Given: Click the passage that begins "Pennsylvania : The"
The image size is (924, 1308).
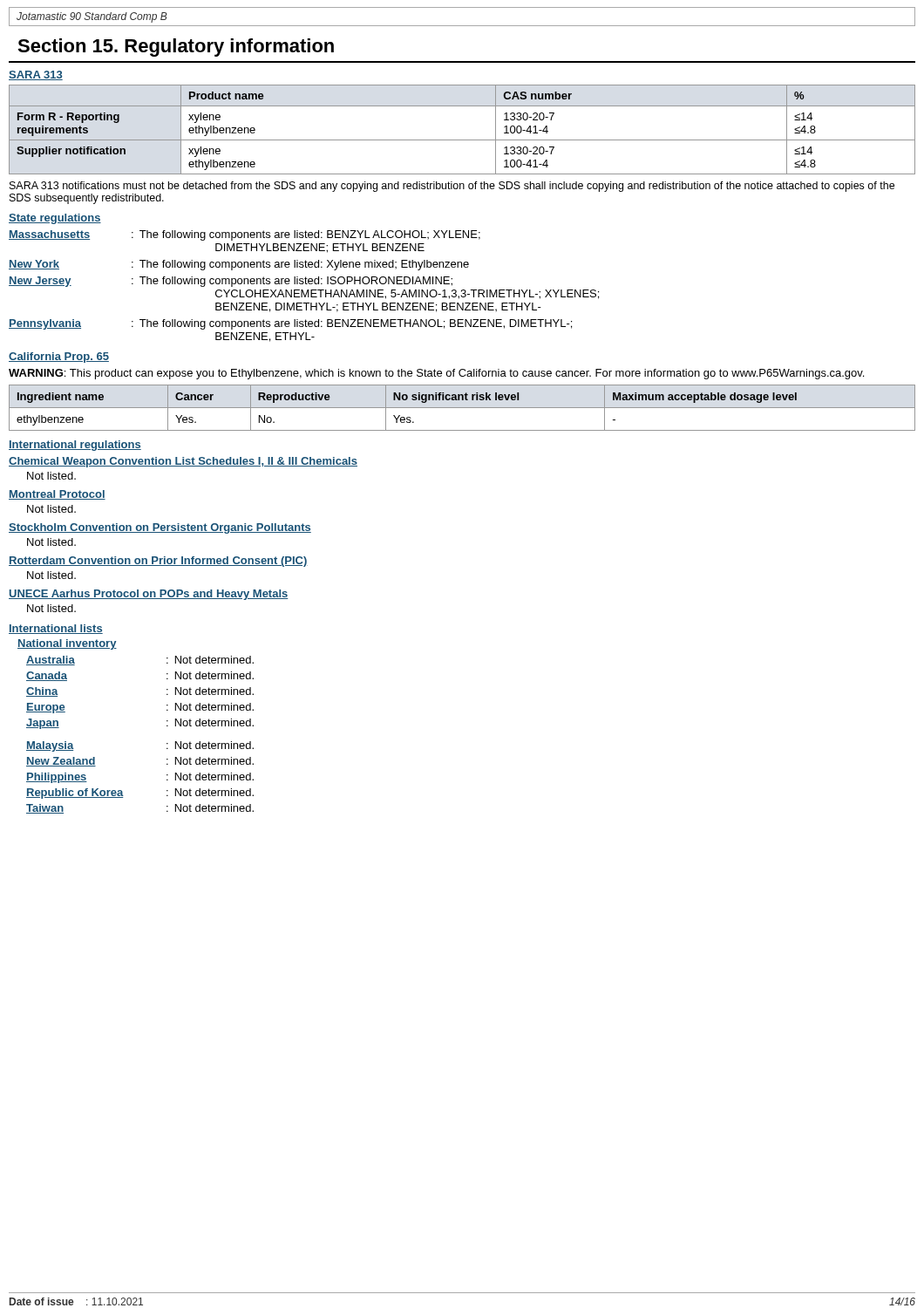Looking at the screenshot, I should click(462, 330).
